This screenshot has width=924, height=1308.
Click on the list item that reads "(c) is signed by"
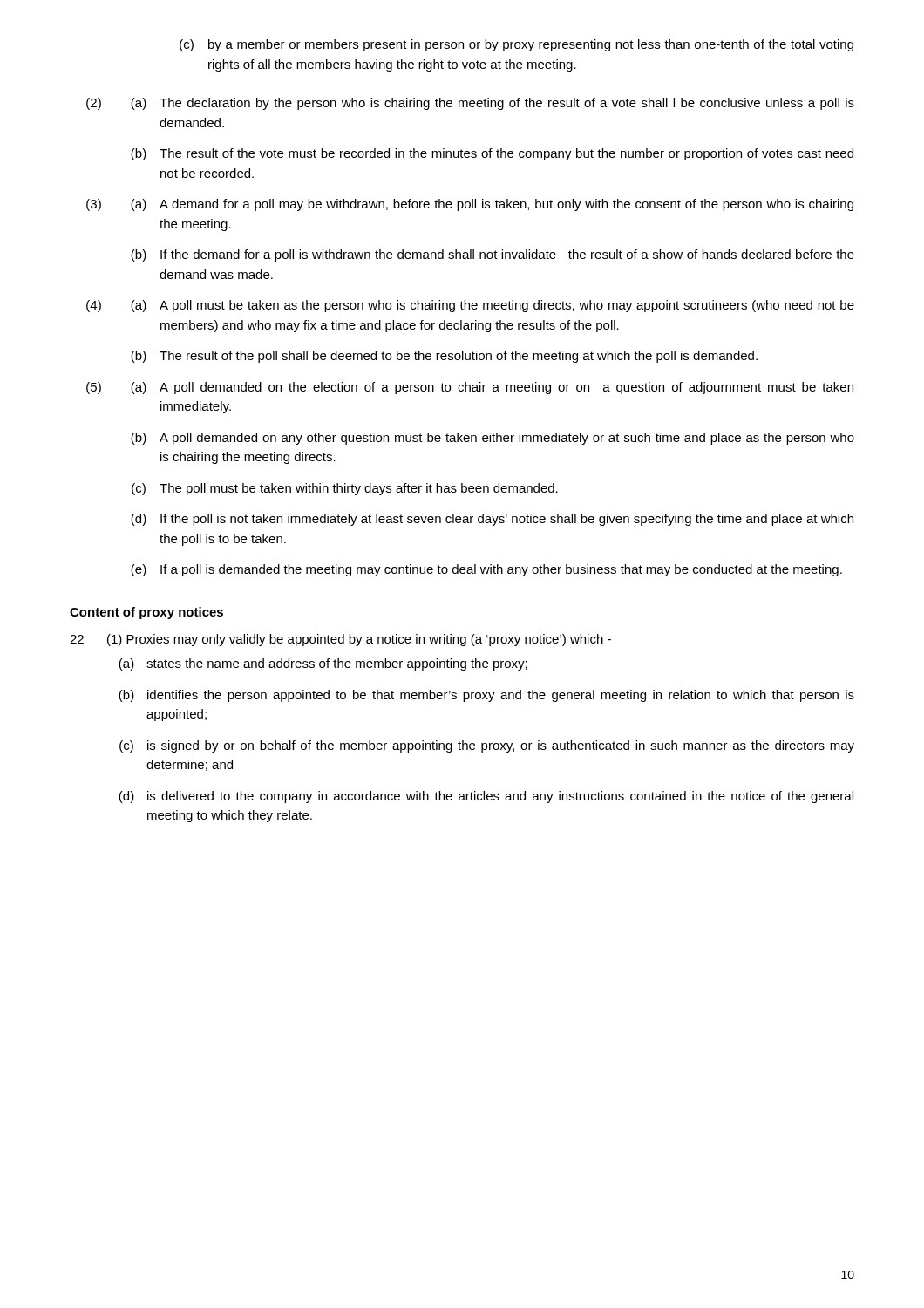[x=480, y=755]
